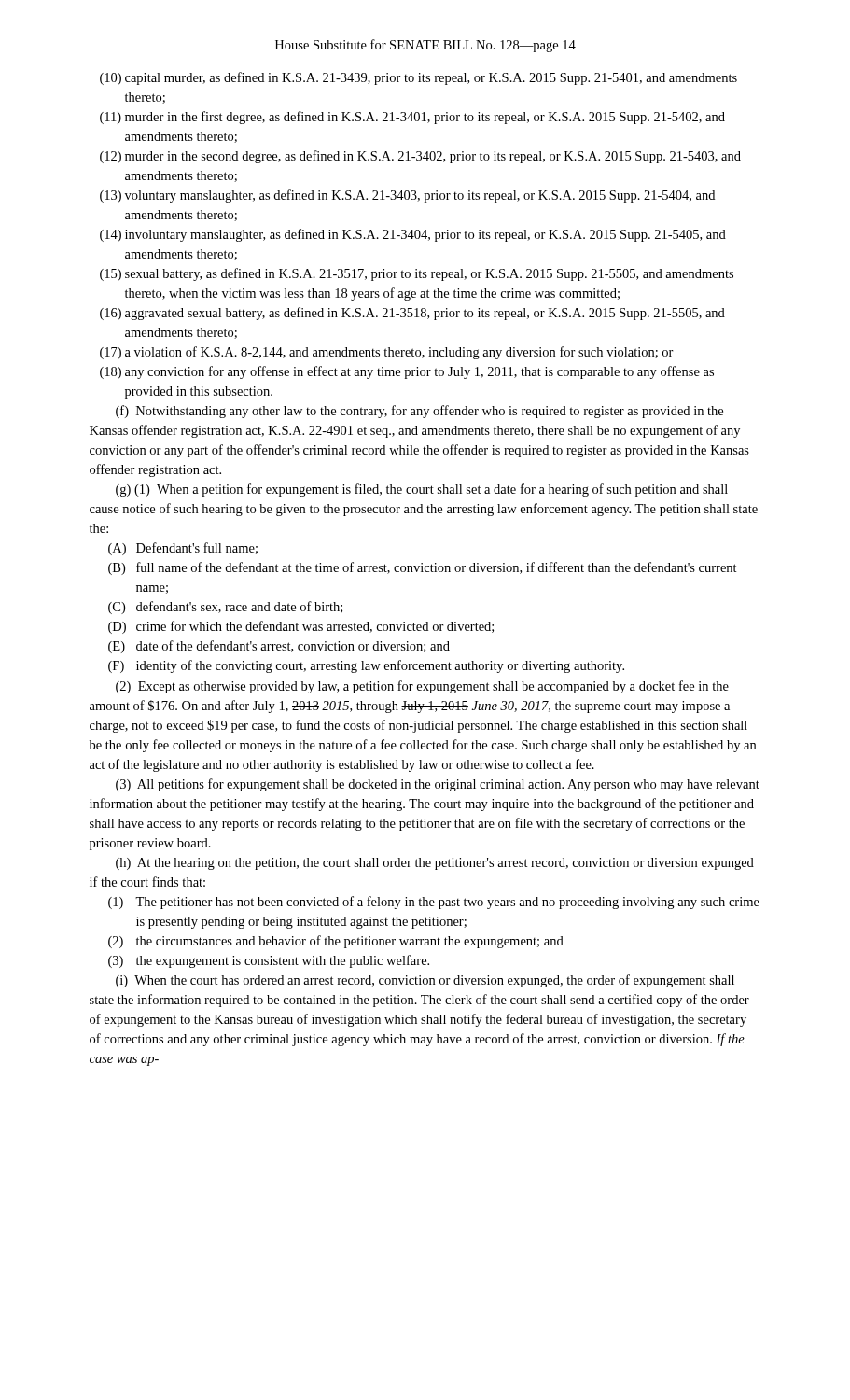Point to the text block starting "(f) Notwithstanding any"
Image resolution: width=850 pixels, height=1400 pixels.
(x=419, y=440)
